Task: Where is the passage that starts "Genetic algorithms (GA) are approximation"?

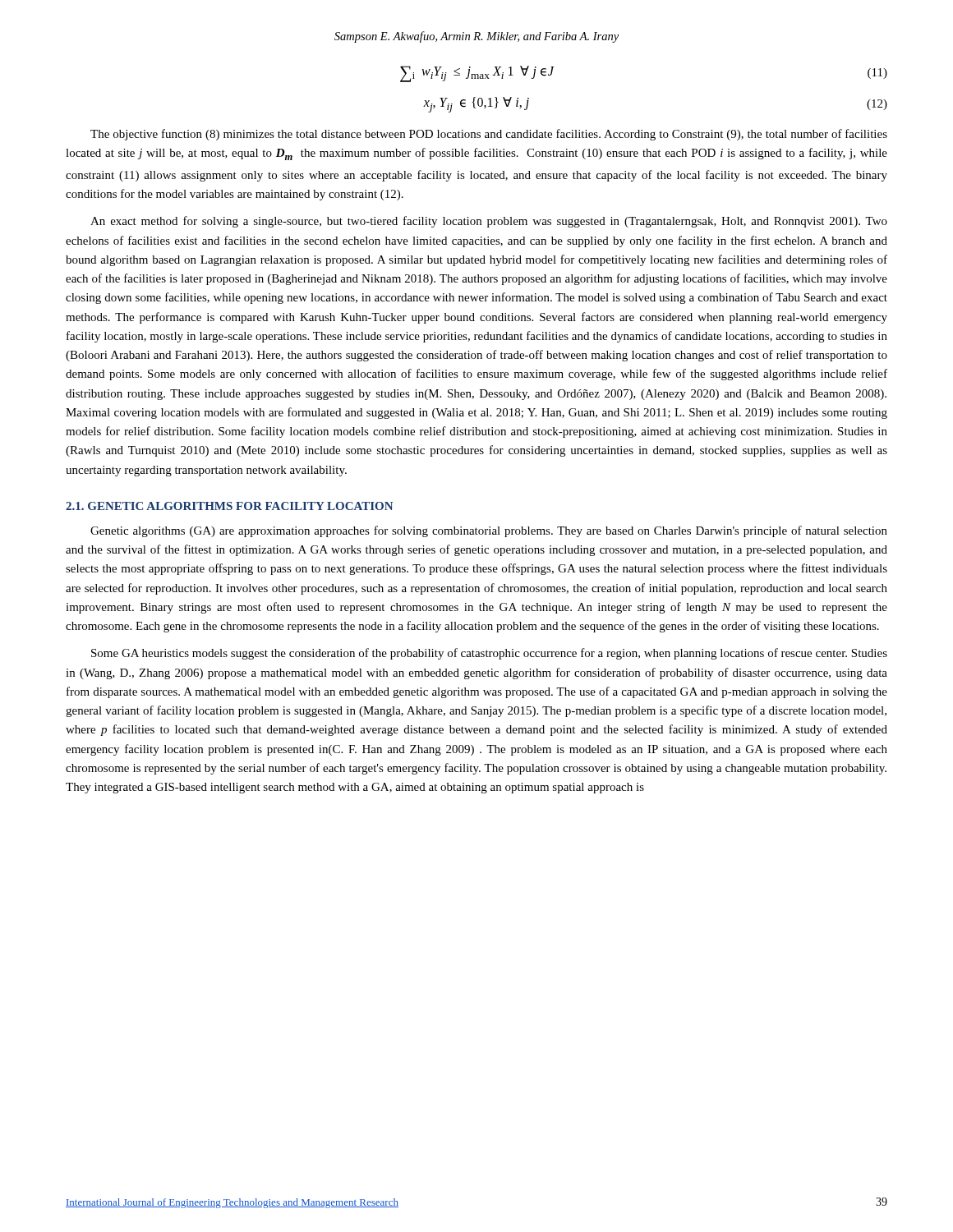Action: click(476, 659)
